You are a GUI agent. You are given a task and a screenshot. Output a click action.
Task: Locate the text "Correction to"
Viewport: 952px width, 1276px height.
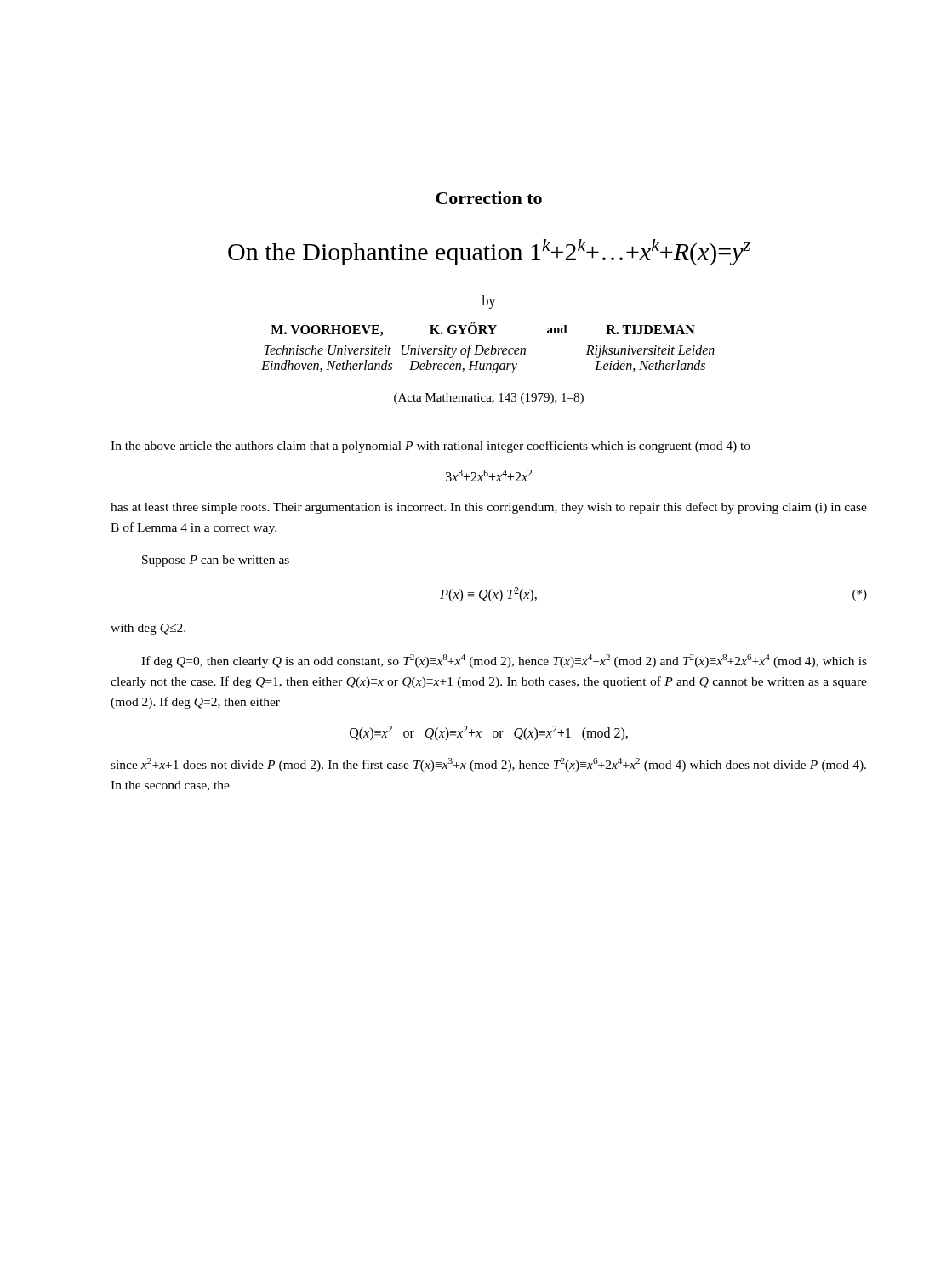pos(489,198)
